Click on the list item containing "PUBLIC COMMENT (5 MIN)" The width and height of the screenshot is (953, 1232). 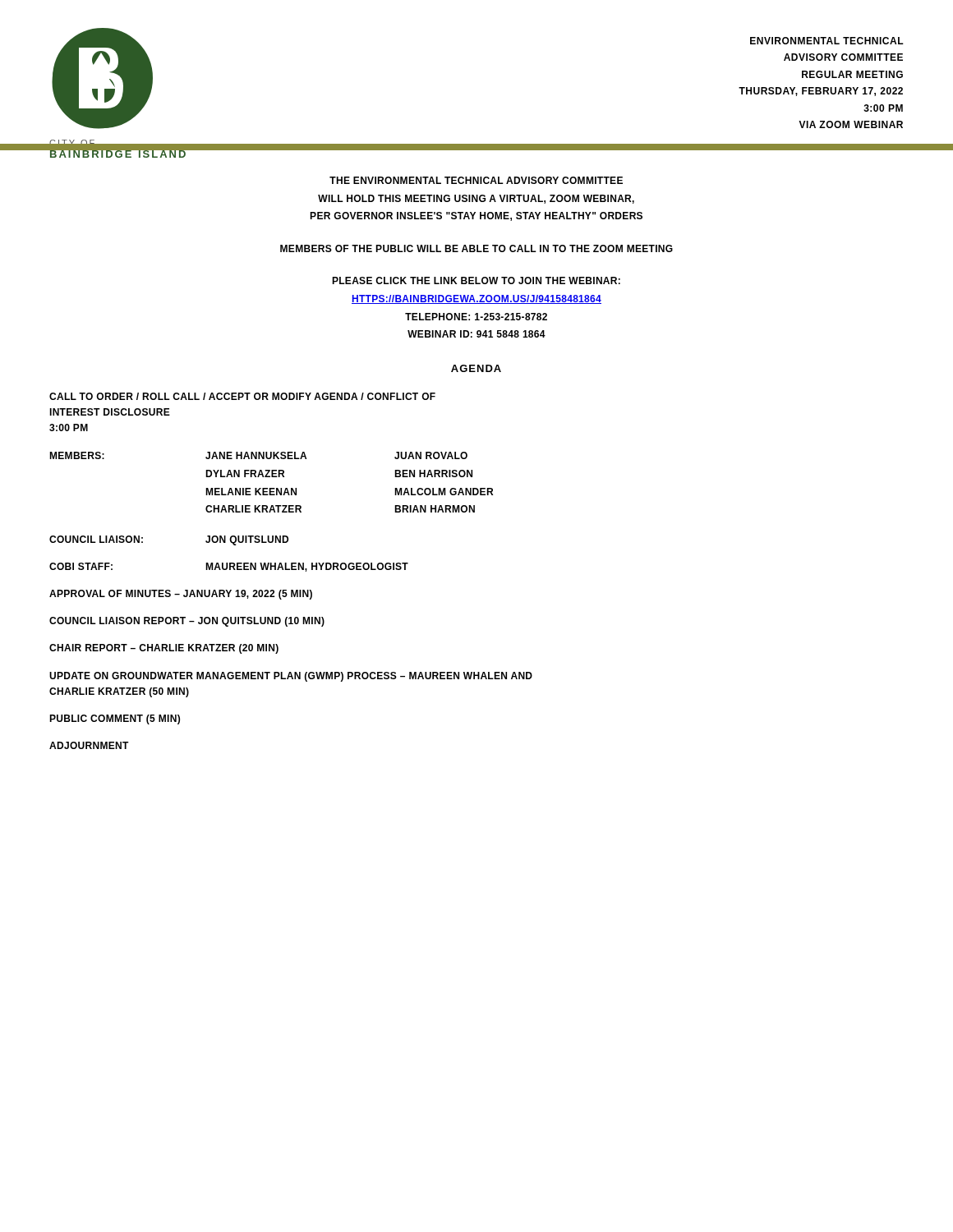point(115,719)
